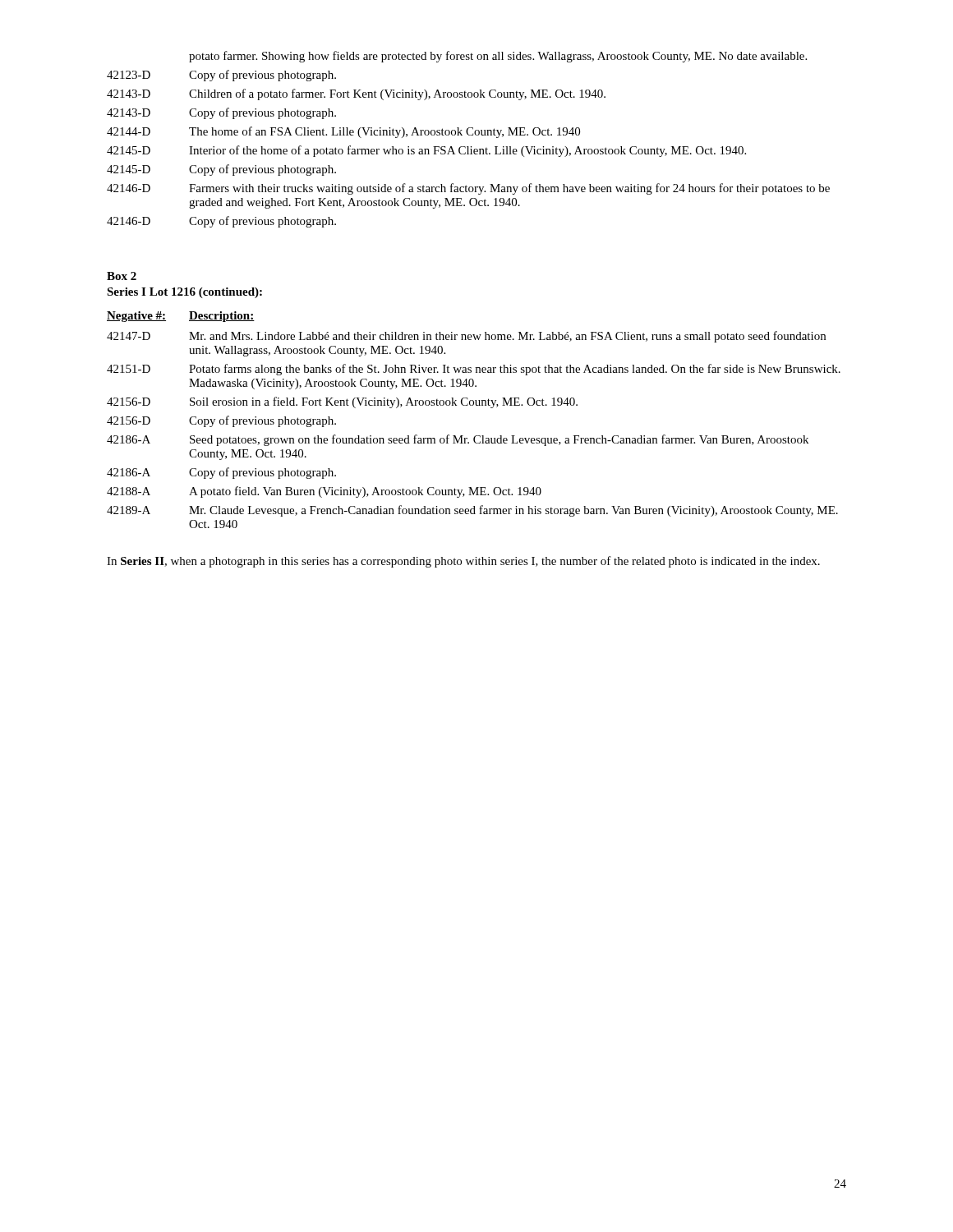Select the list item containing "42123-D Copy of previous photograph."
Image resolution: width=953 pixels, height=1232 pixels.
(x=221, y=76)
